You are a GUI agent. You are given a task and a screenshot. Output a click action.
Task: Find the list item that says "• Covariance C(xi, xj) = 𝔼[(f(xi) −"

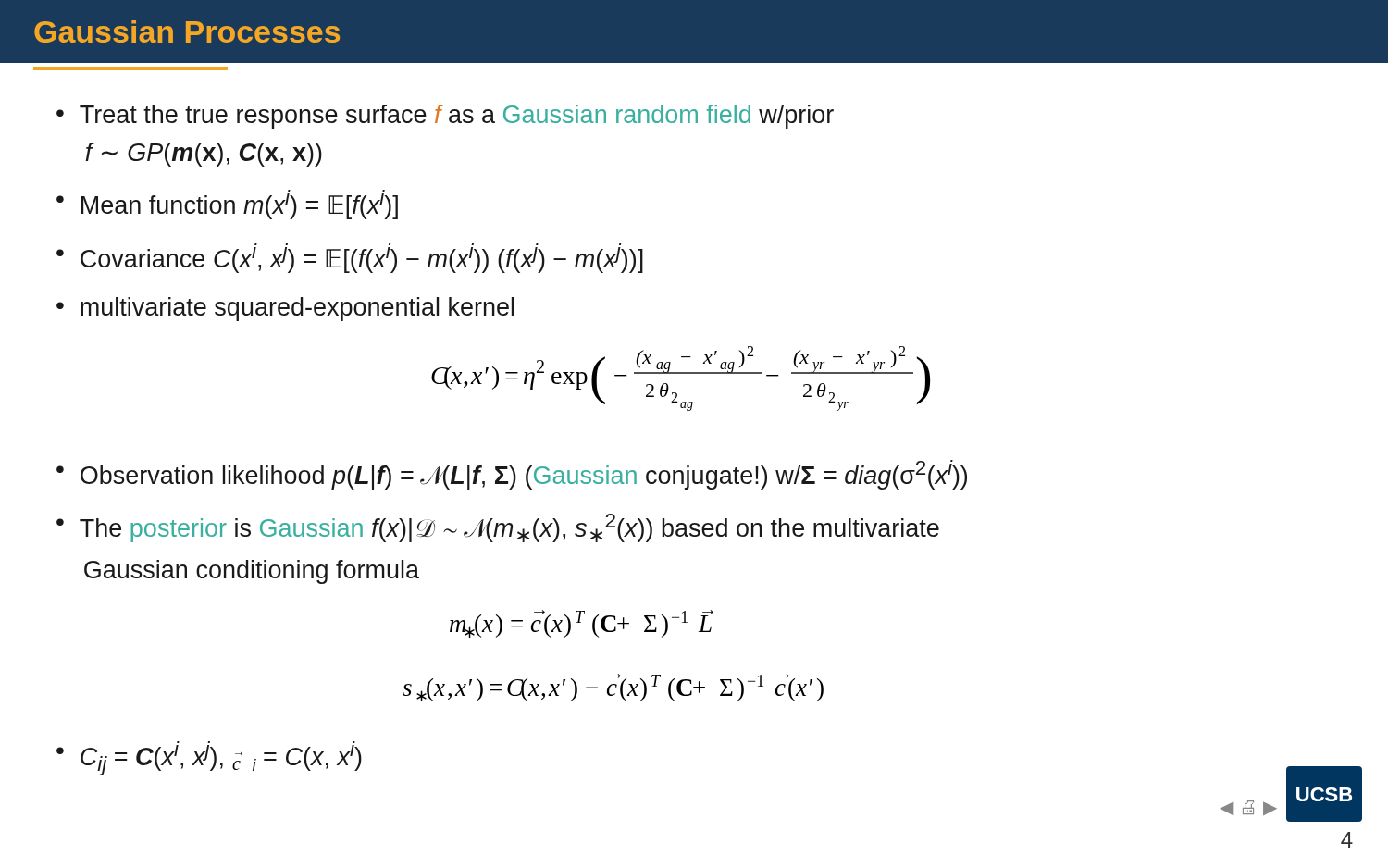point(350,257)
